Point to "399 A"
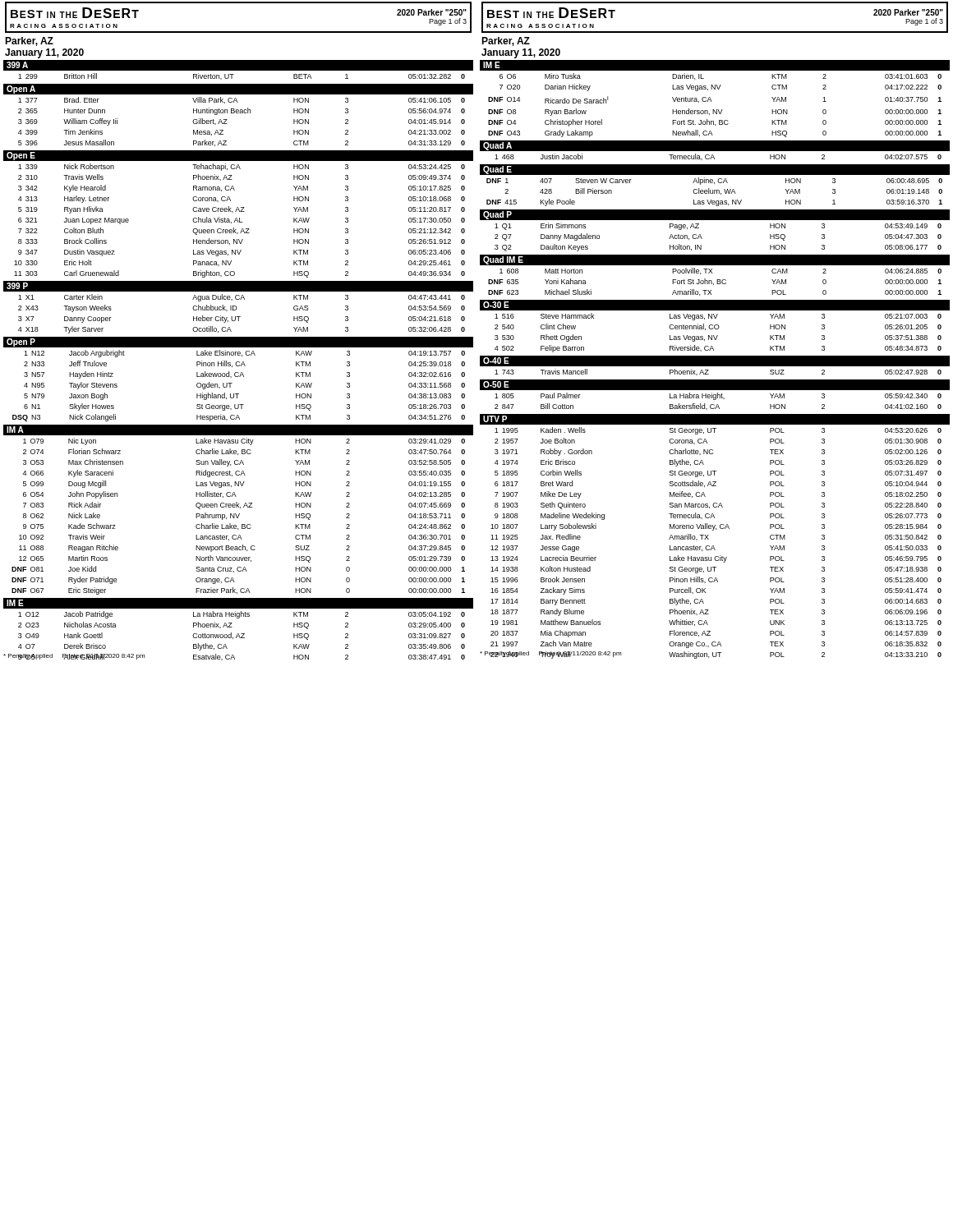This screenshot has width=953, height=1232. click(x=17, y=65)
